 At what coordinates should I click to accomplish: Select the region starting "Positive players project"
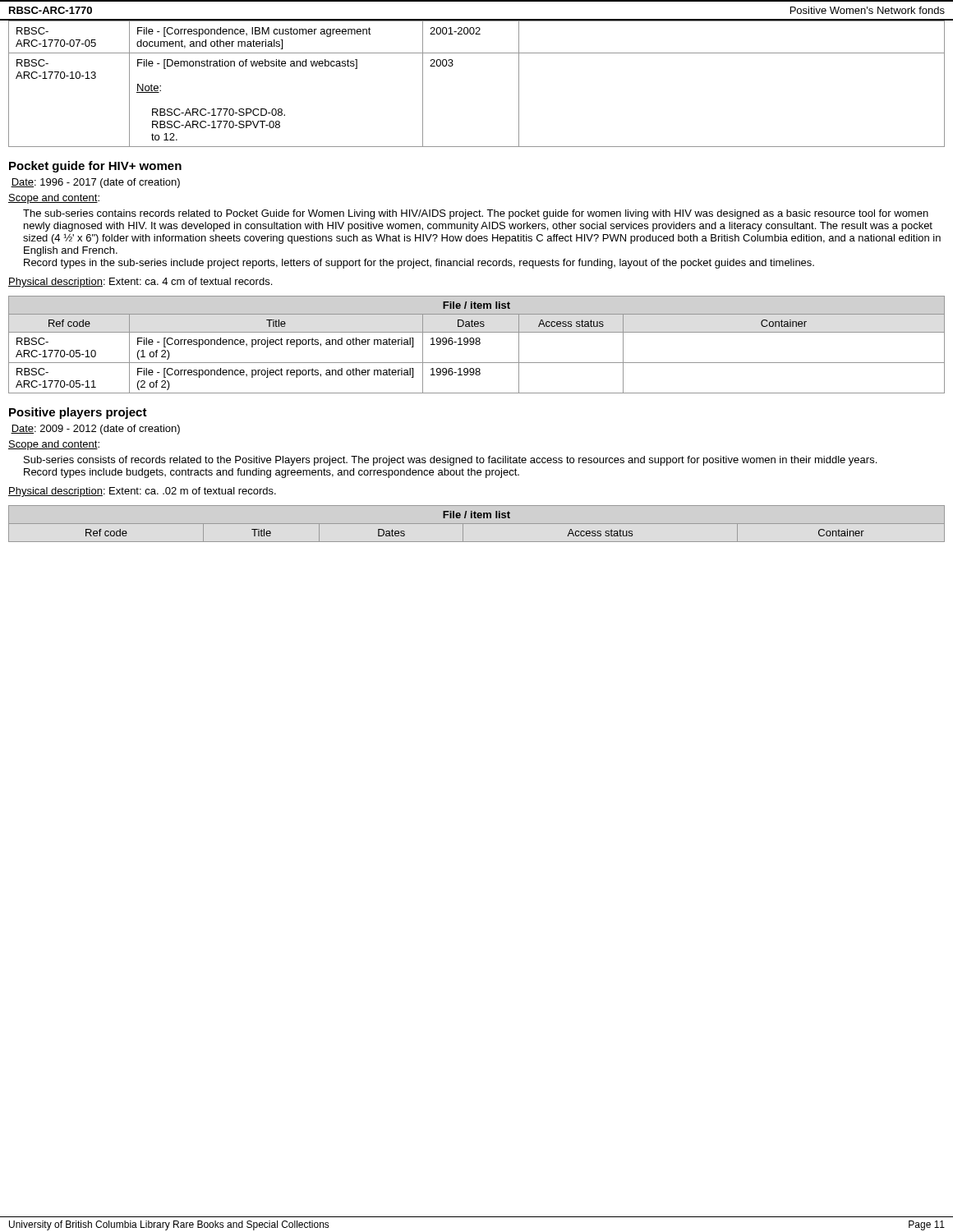pyautogui.click(x=77, y=412)
